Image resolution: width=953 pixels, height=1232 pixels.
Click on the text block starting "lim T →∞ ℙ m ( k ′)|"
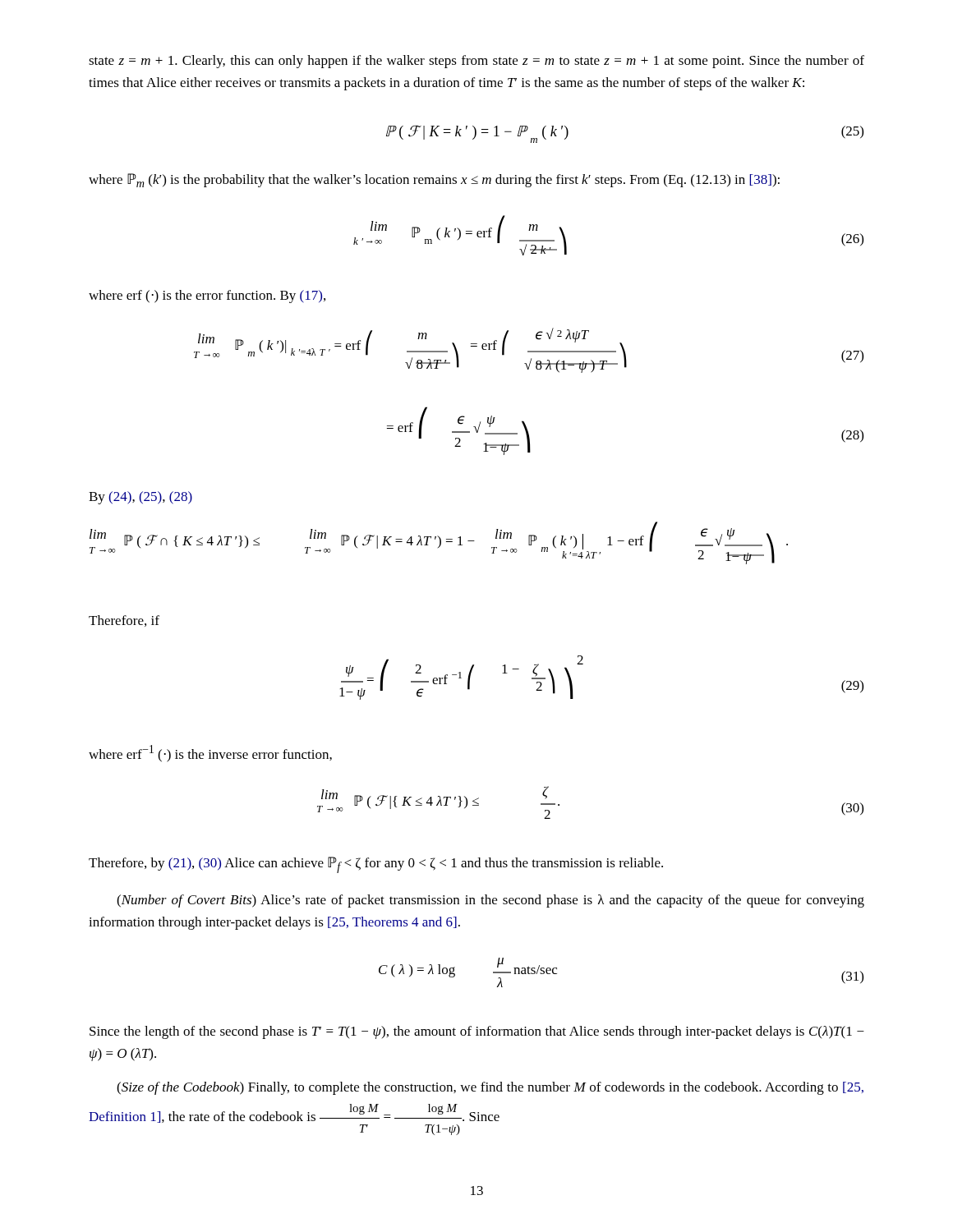pos(476,355)
